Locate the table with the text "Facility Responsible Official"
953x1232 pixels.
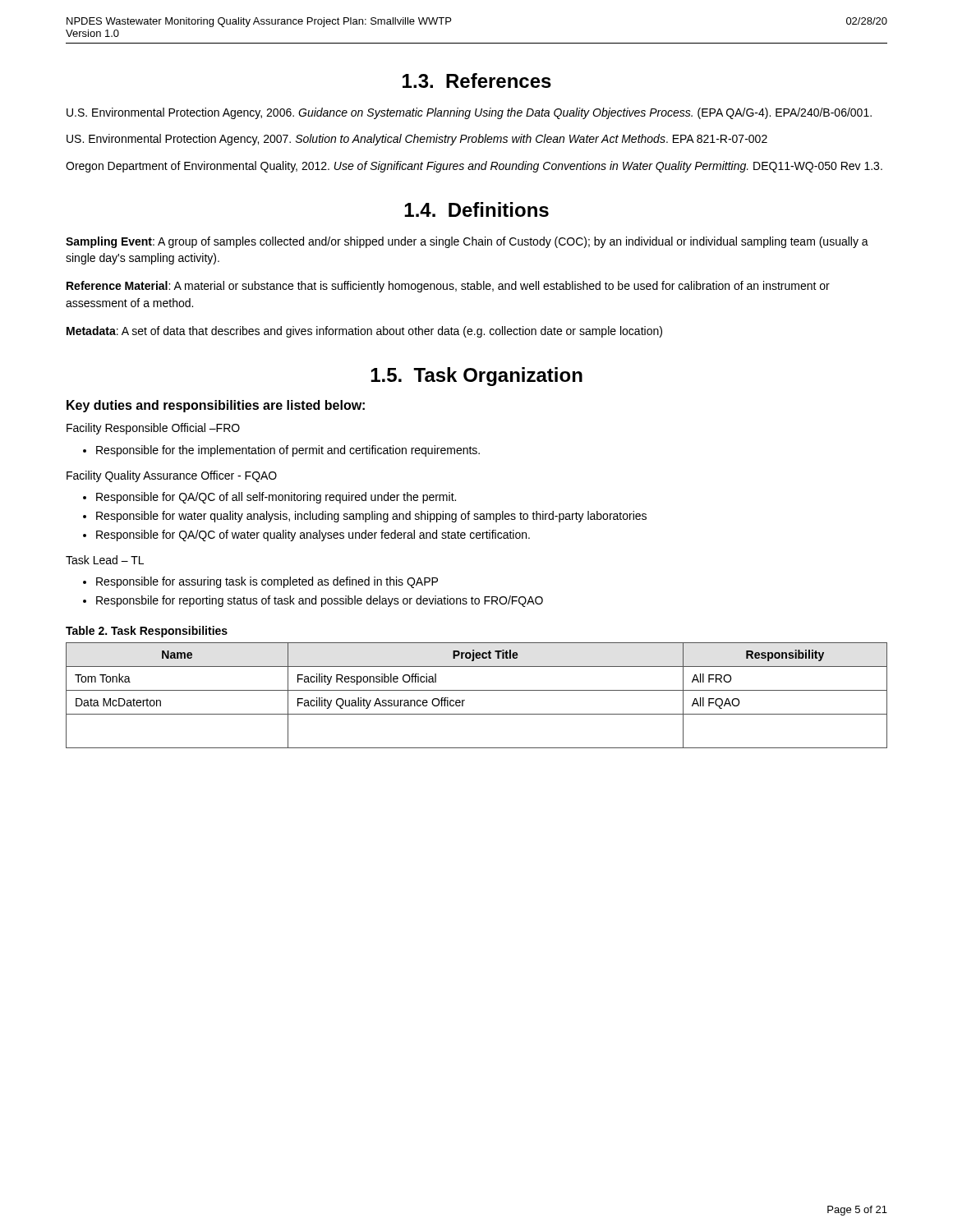coord(476,695)
